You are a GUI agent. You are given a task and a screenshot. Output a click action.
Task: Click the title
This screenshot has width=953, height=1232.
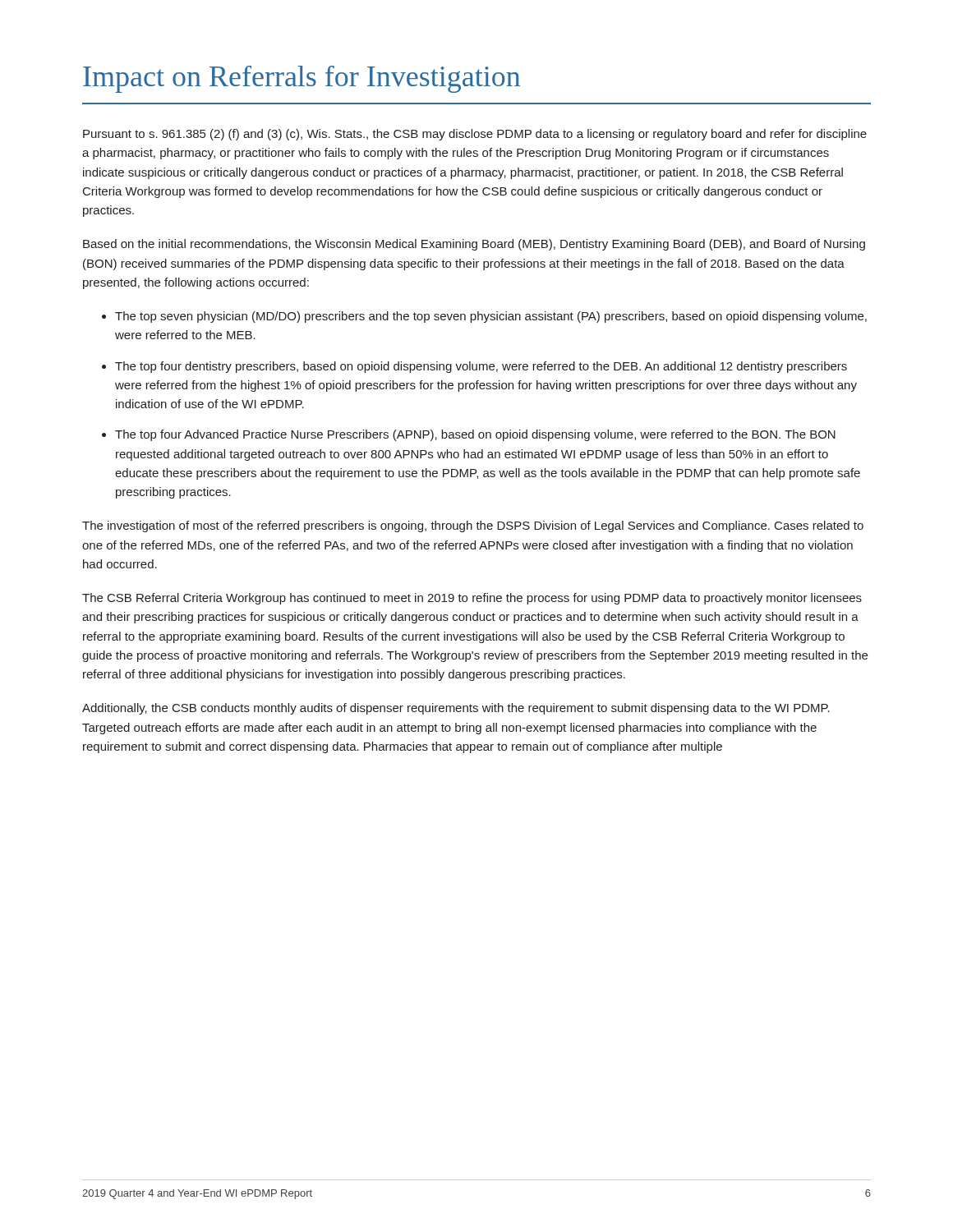[476, 82]
